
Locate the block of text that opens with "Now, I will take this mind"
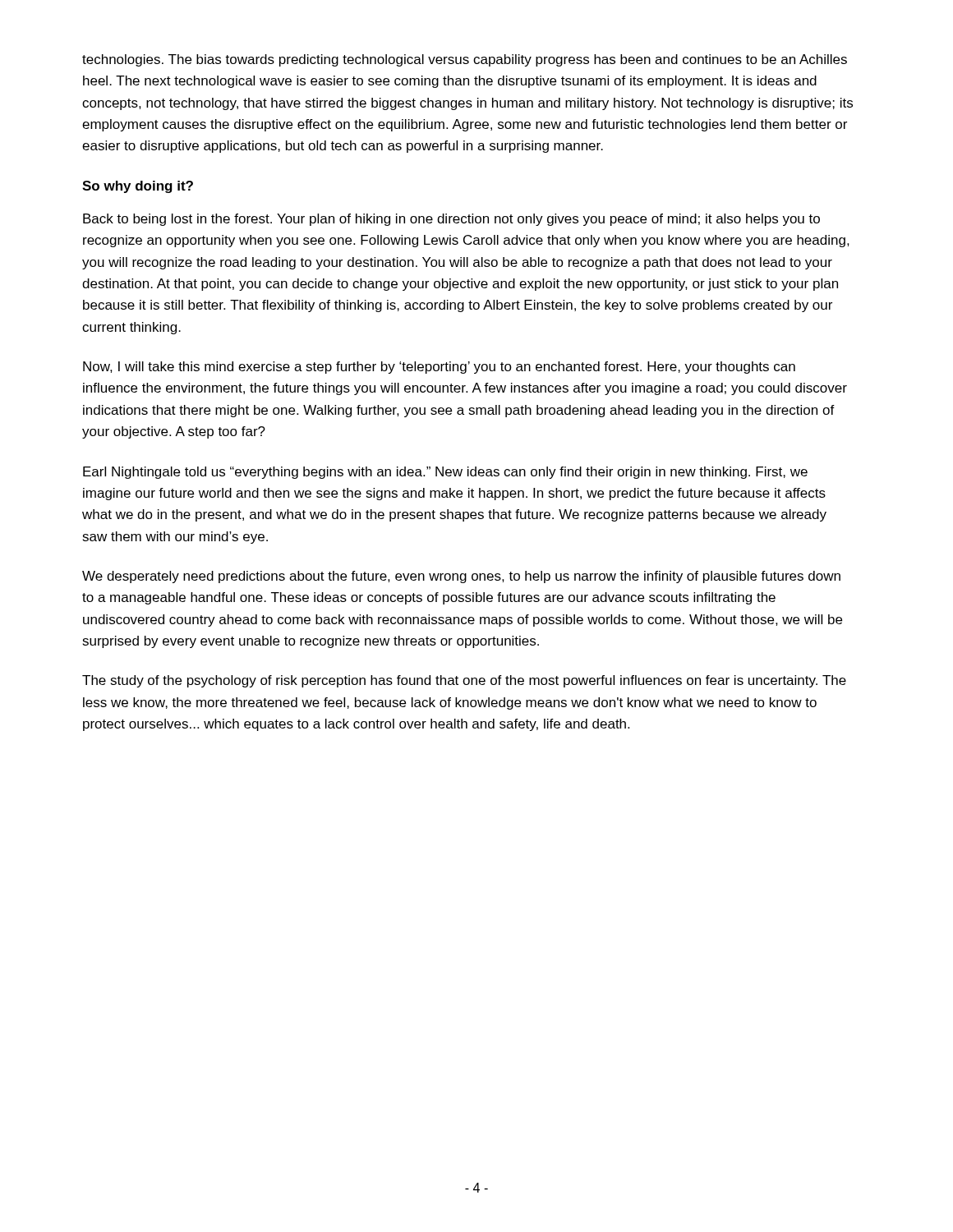pos(464,399)
